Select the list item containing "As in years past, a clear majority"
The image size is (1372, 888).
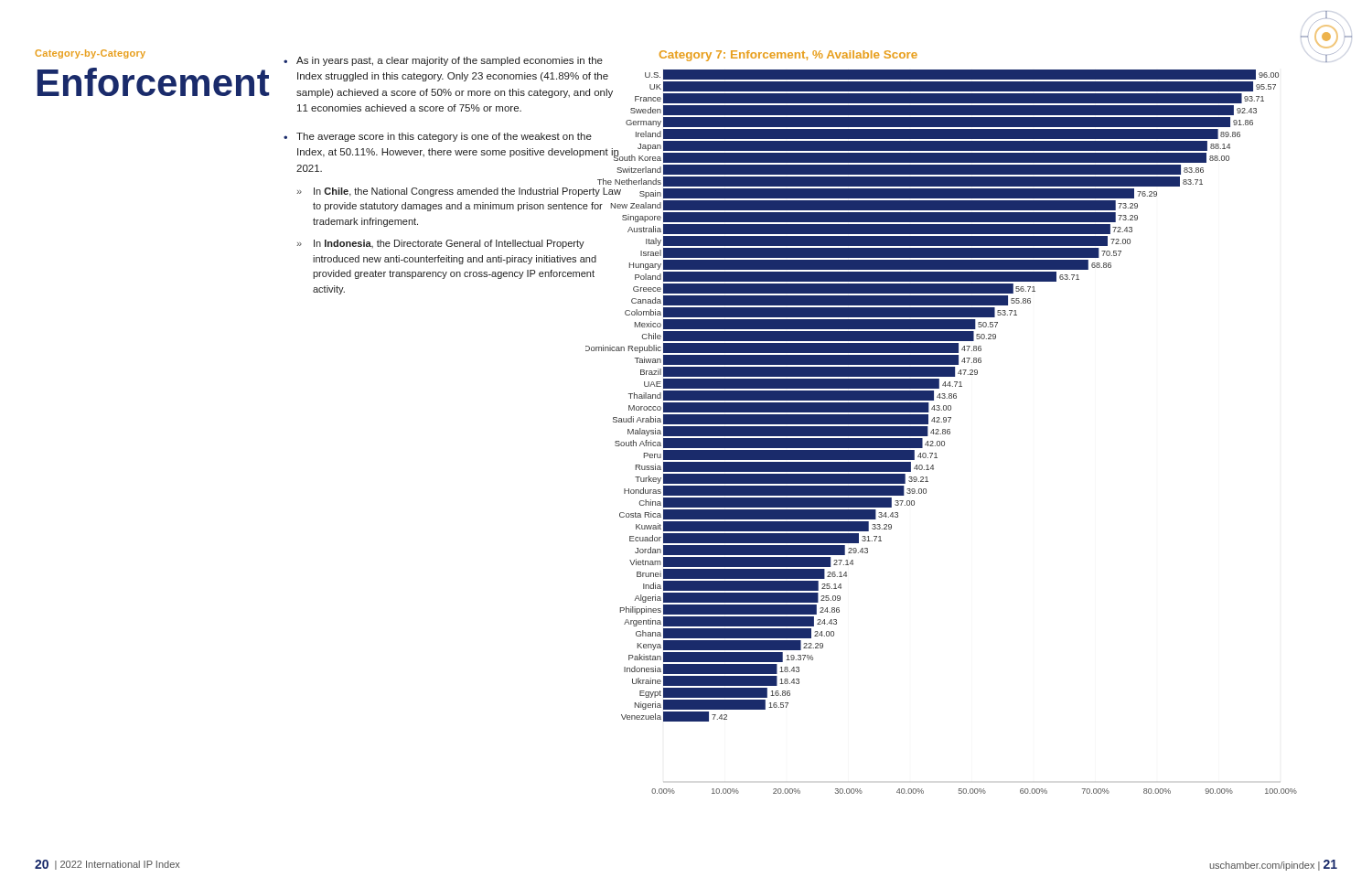coord(455,84)
